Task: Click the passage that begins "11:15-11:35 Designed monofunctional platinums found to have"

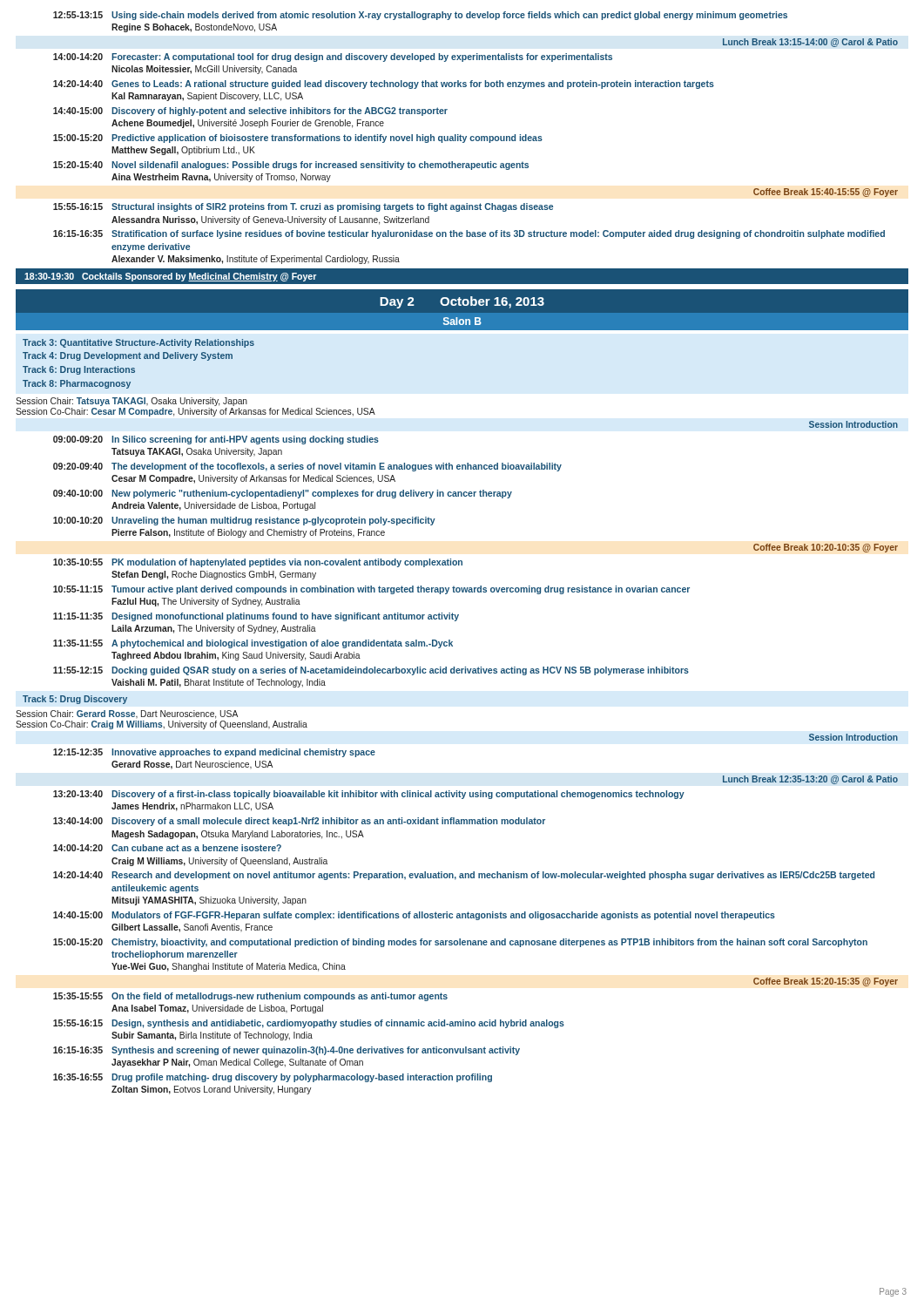Action: (x=462, y=623)
